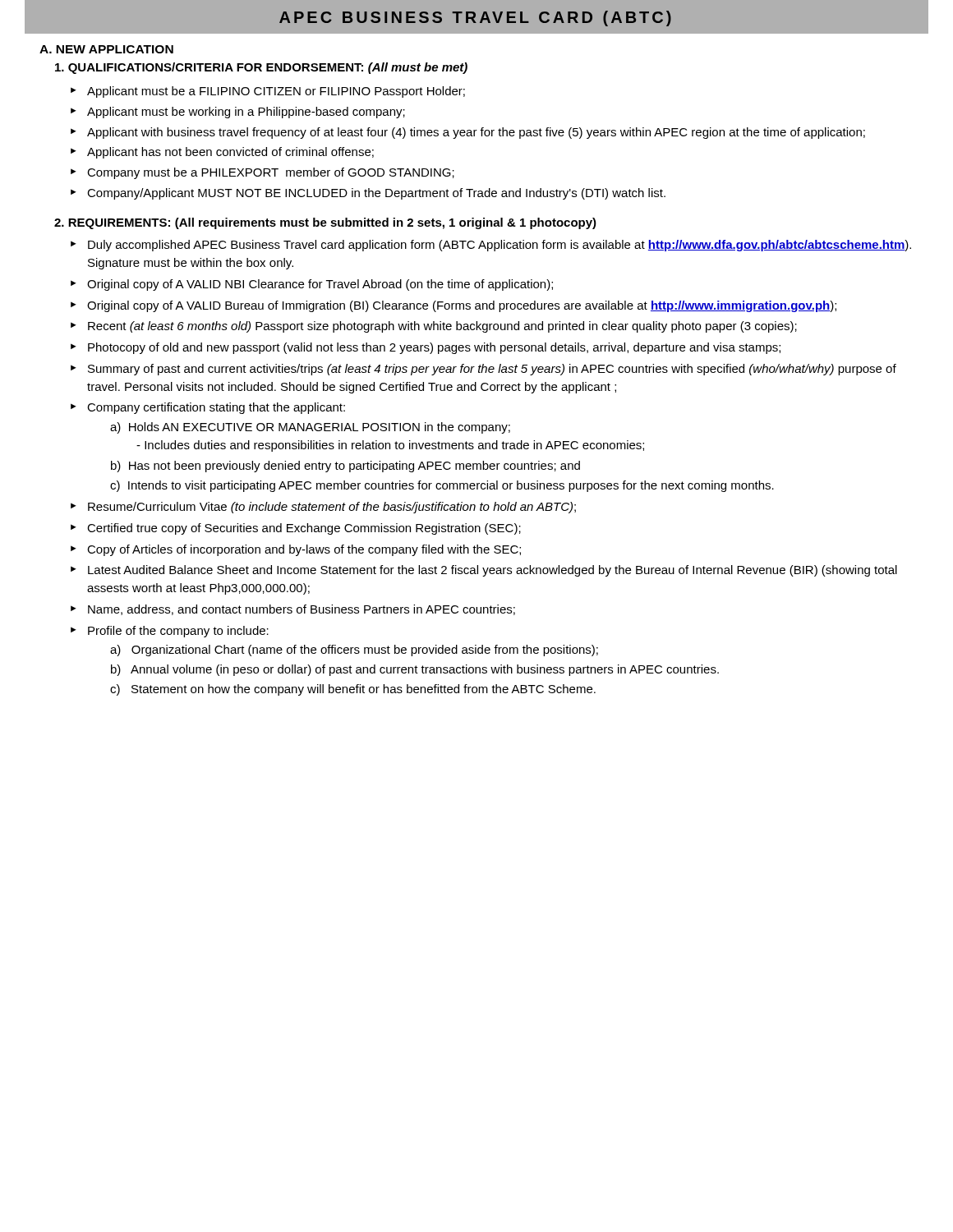Locate the passage starting "Profile of the company"

point(500,660)
